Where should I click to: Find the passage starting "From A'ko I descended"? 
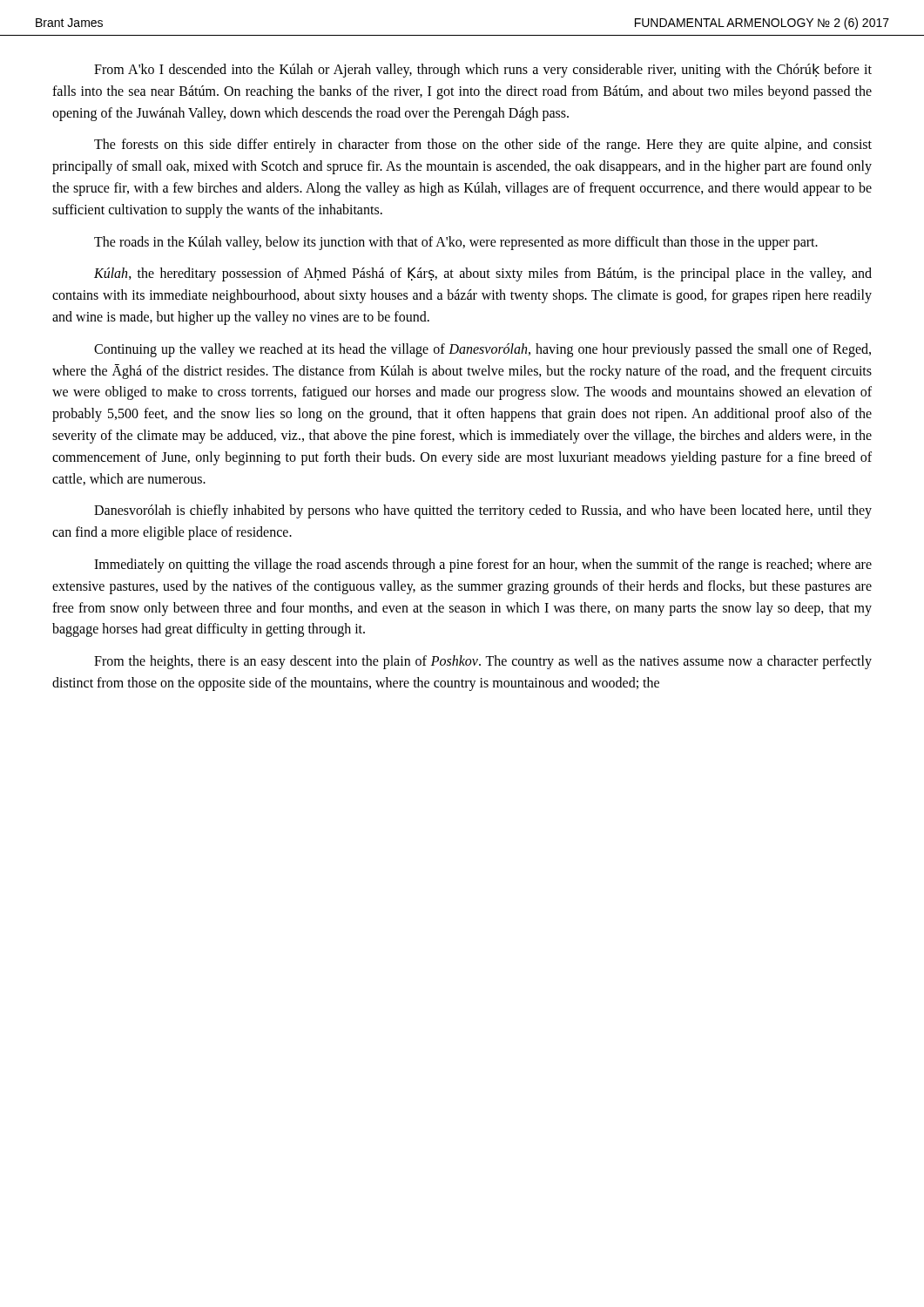(462, 91)
